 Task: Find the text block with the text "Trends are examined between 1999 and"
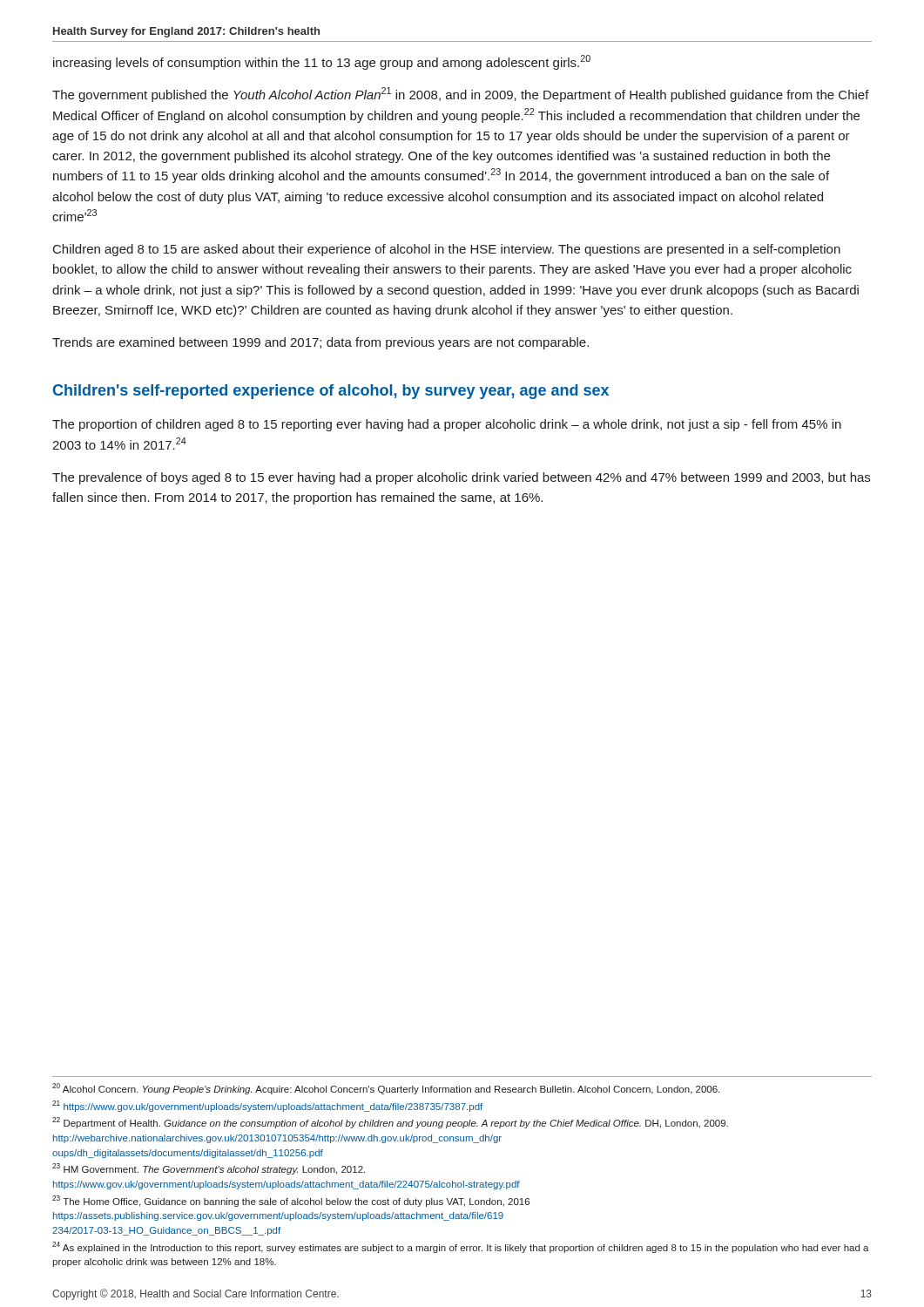click(x=321, y=342)
